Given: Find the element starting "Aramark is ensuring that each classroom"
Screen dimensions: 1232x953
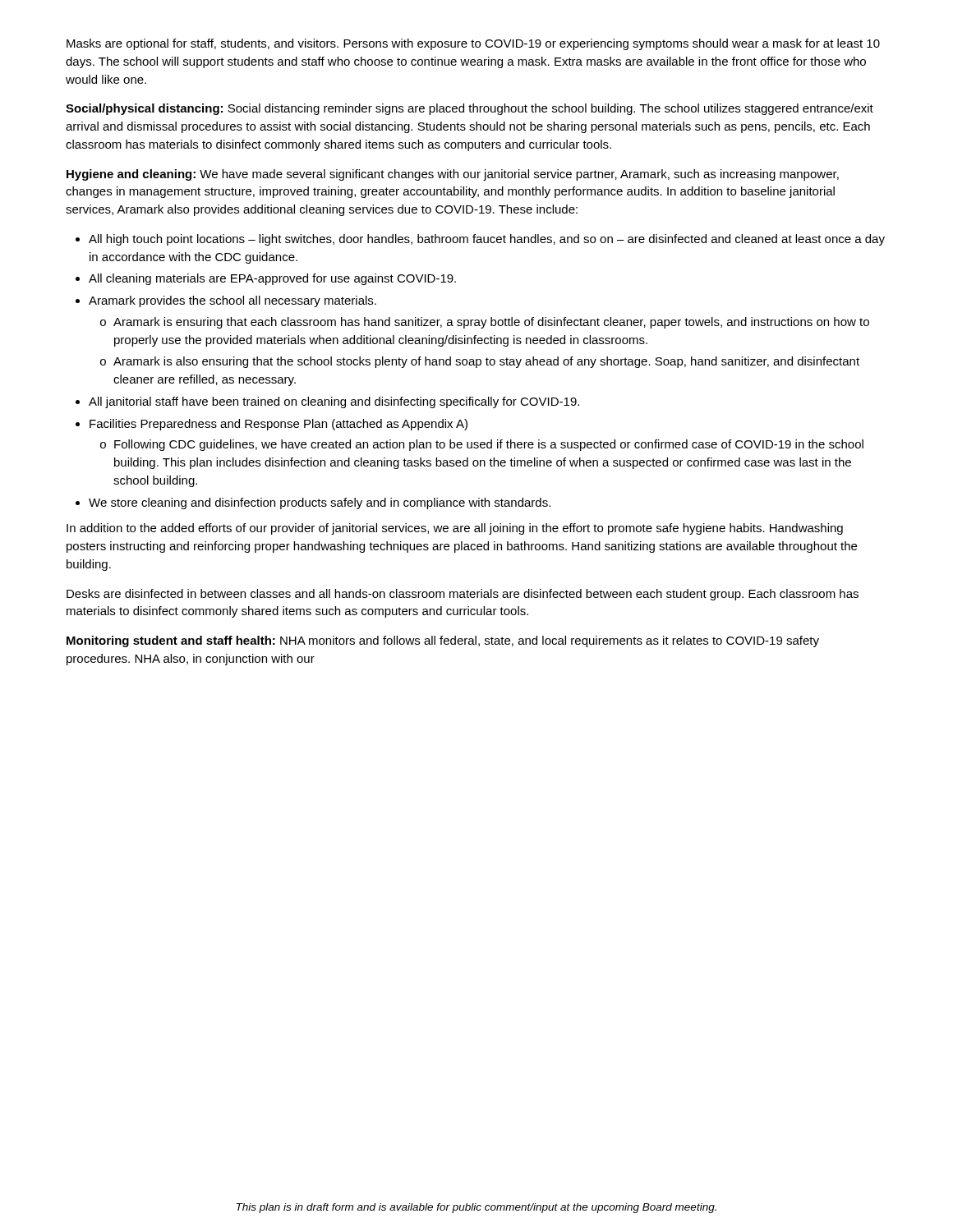Looking at the screenshot, I should (500, 331).
